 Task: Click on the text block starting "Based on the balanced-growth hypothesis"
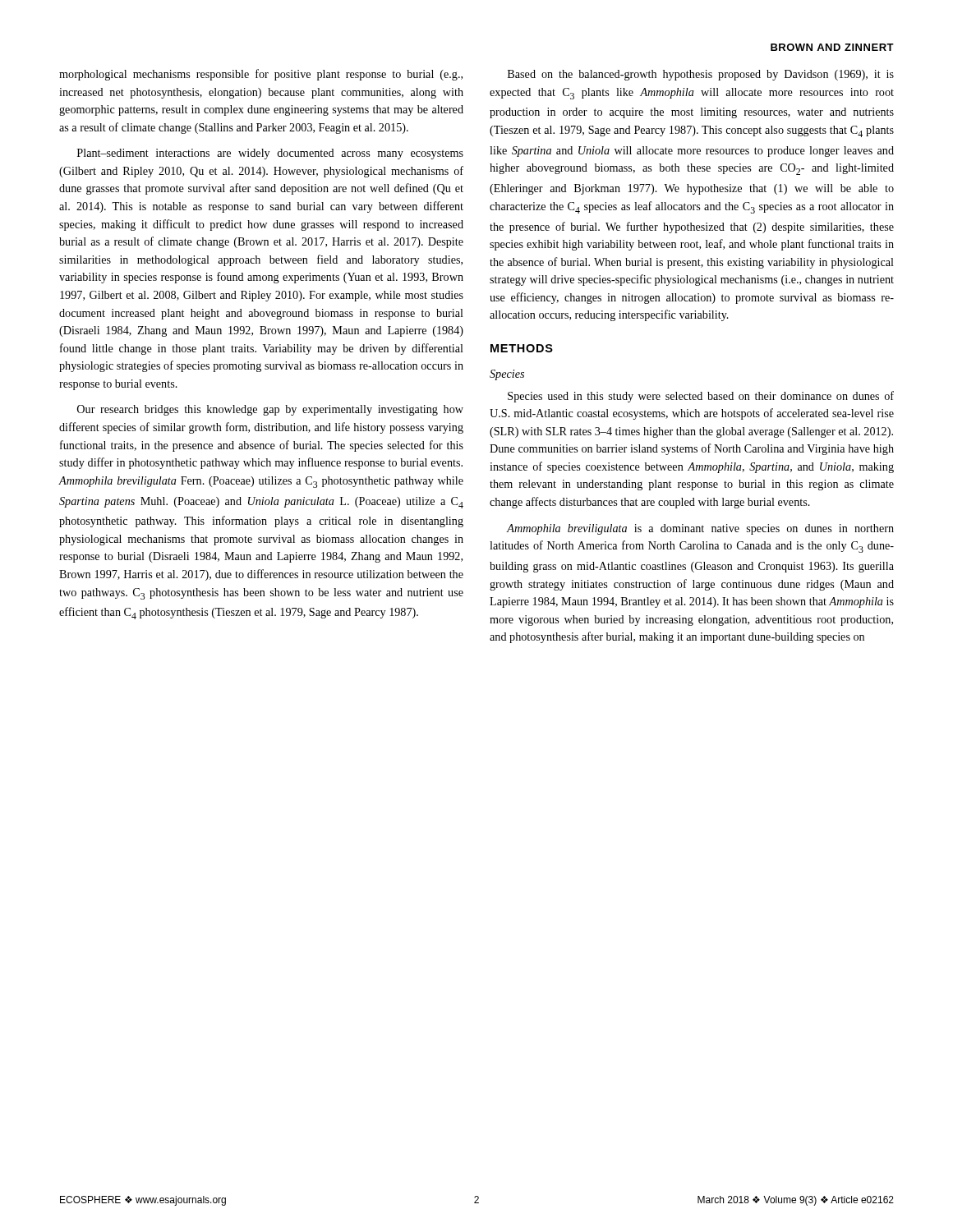tap(692, 194)
